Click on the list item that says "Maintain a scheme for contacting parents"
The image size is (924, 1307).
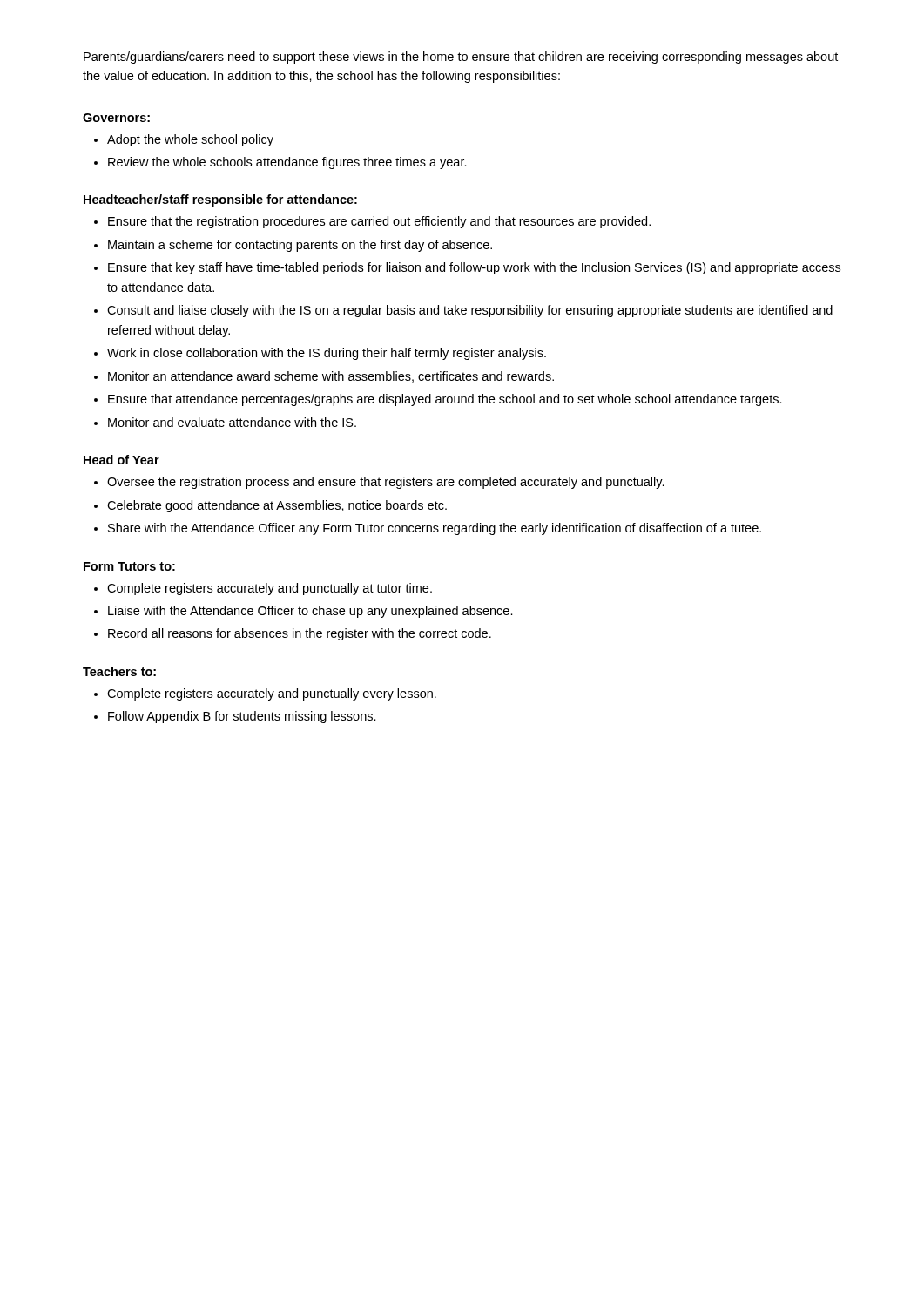point(300,245)
